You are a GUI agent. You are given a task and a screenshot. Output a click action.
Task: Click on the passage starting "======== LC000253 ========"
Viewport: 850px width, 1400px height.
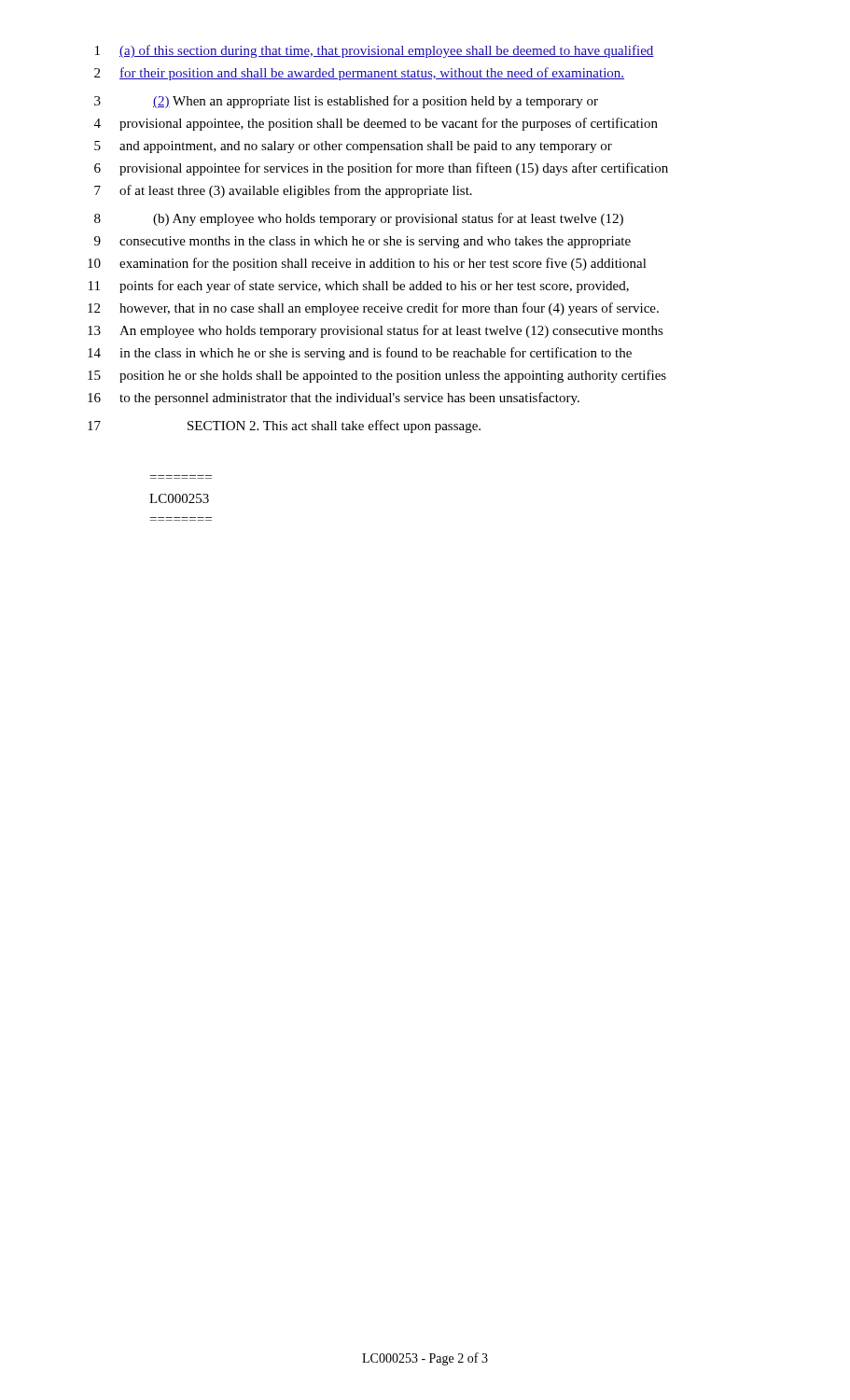[x=179, y=498]
